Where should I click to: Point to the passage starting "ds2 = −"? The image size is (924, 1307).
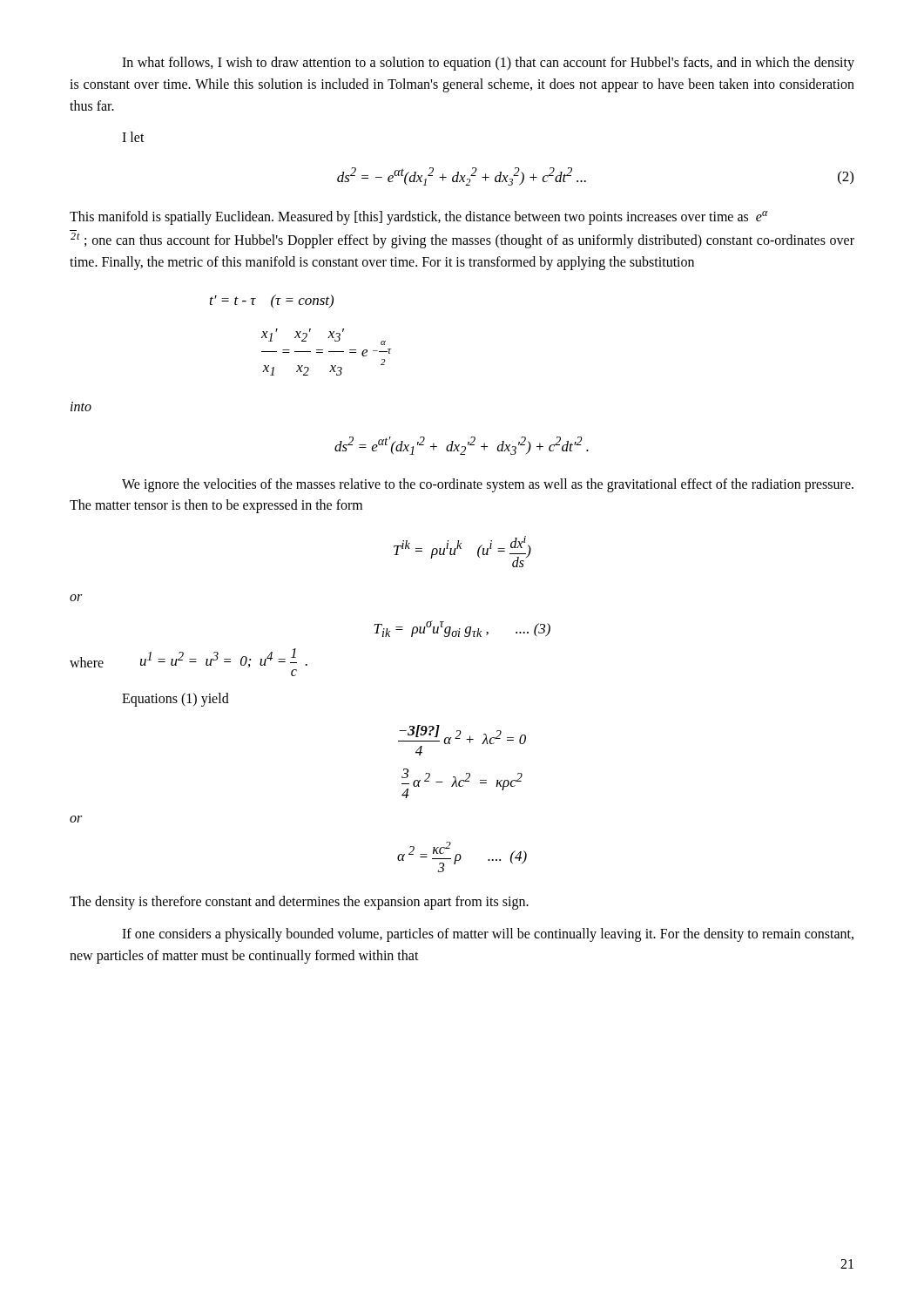pyautogui.click(x=596, y=177)
